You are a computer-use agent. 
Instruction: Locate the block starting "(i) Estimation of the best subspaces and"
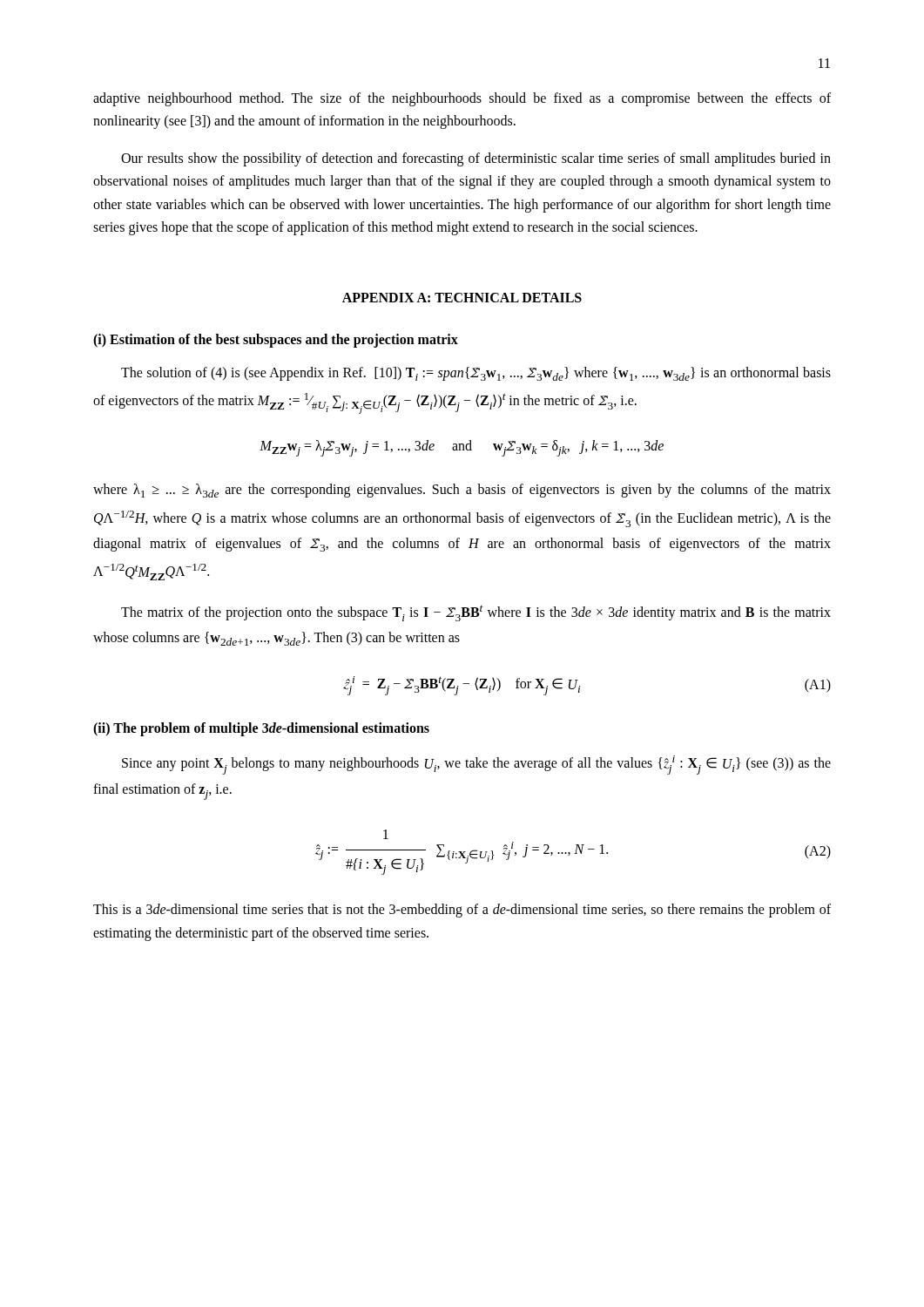(276, 339)
